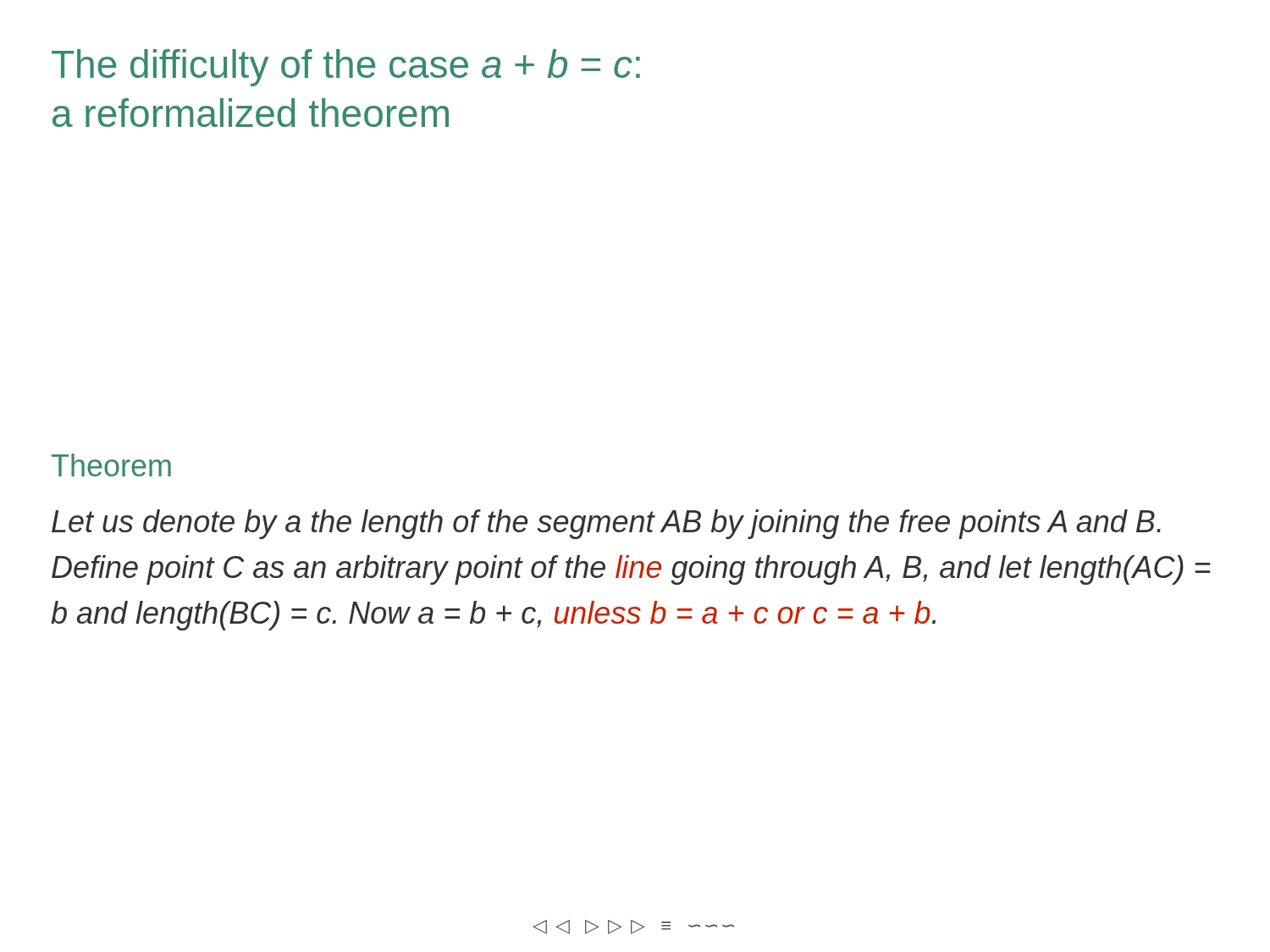Viewport: 1270px width, 952px height.
Task: Click the title that begins "The difficulty of the"
Action: [347, 89]
